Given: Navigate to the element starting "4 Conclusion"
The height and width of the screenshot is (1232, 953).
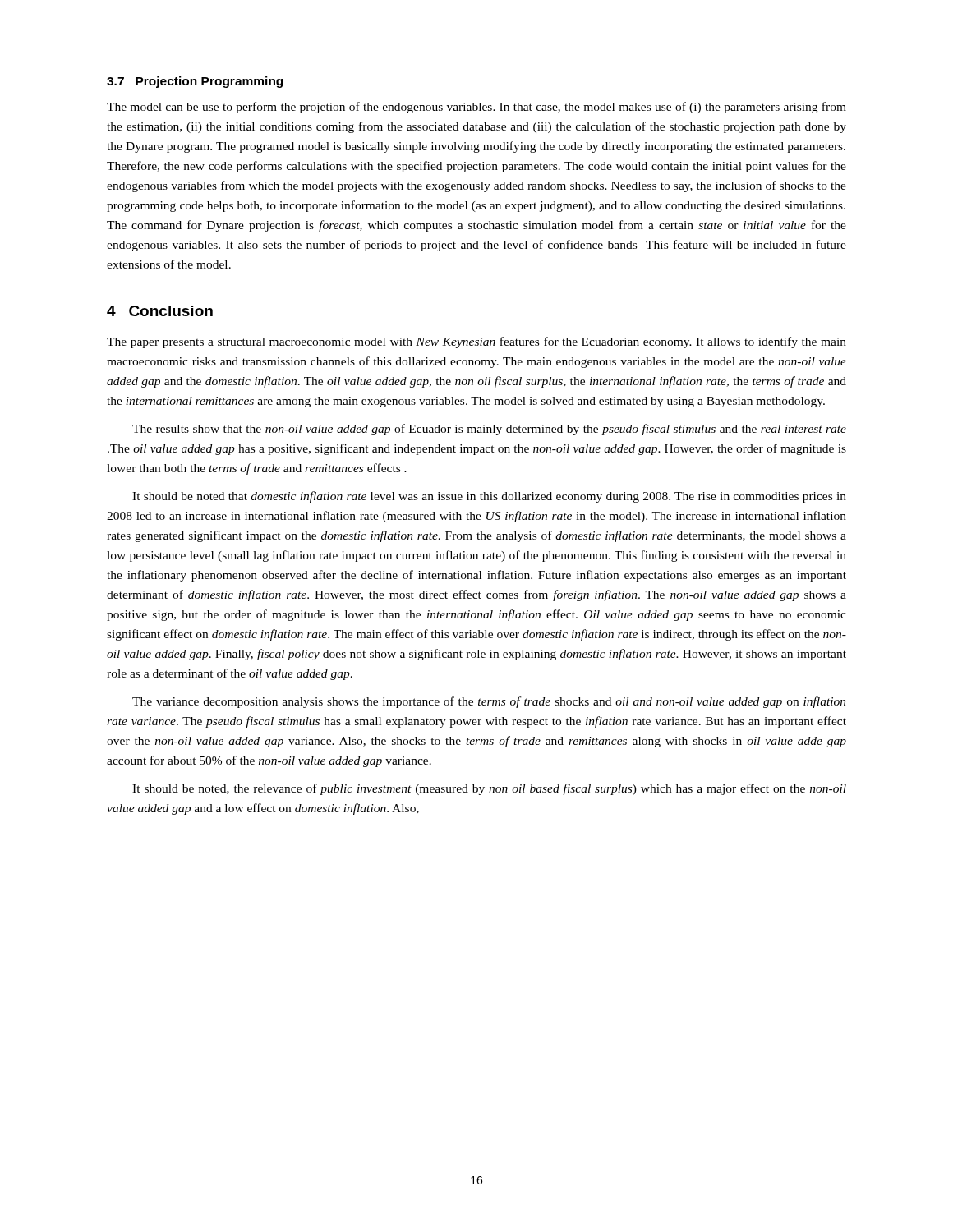Looking at the screenshot, I should pos(160,311).
